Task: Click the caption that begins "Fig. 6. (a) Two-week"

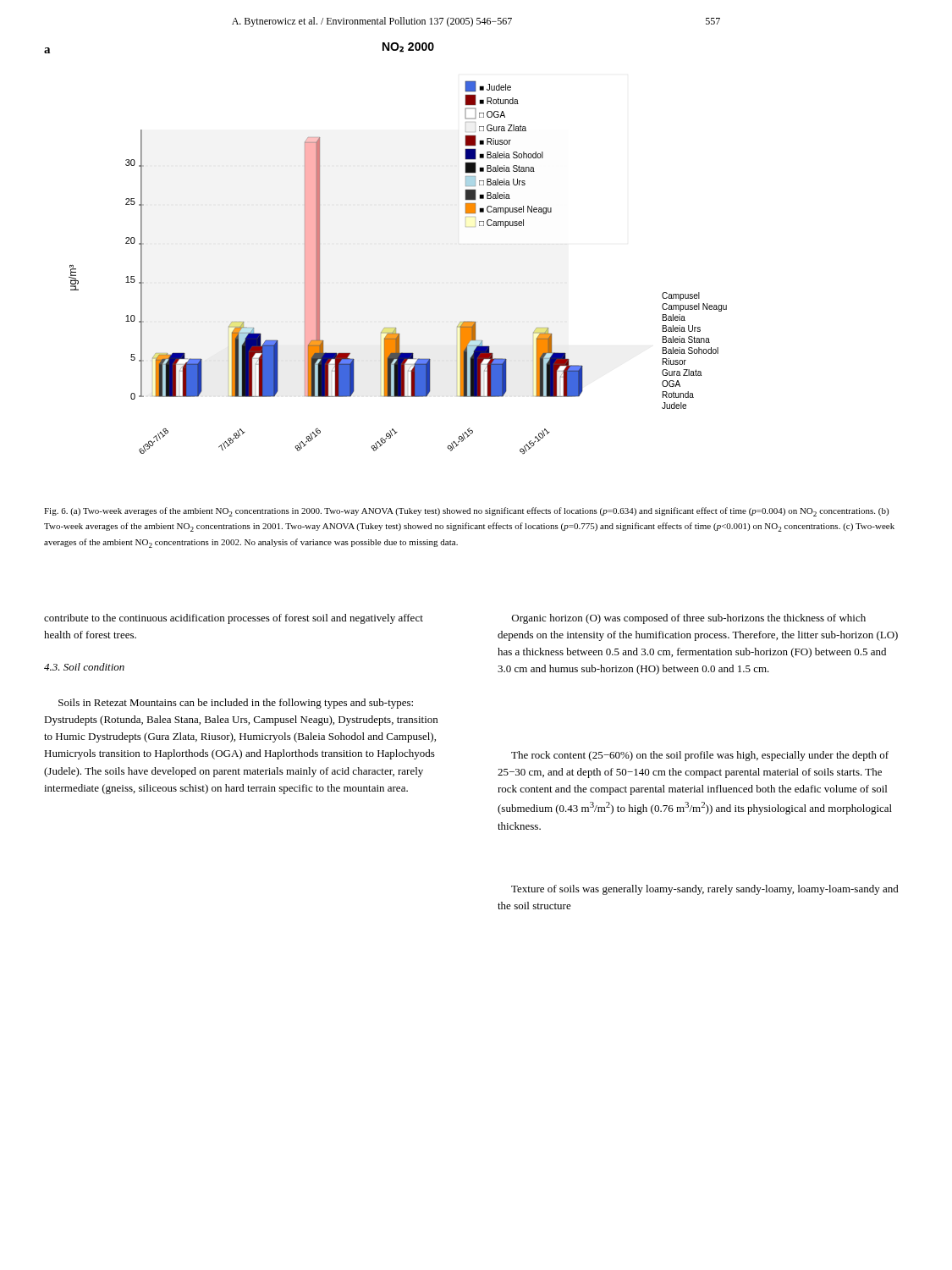Action: click(x=469, y=528)
